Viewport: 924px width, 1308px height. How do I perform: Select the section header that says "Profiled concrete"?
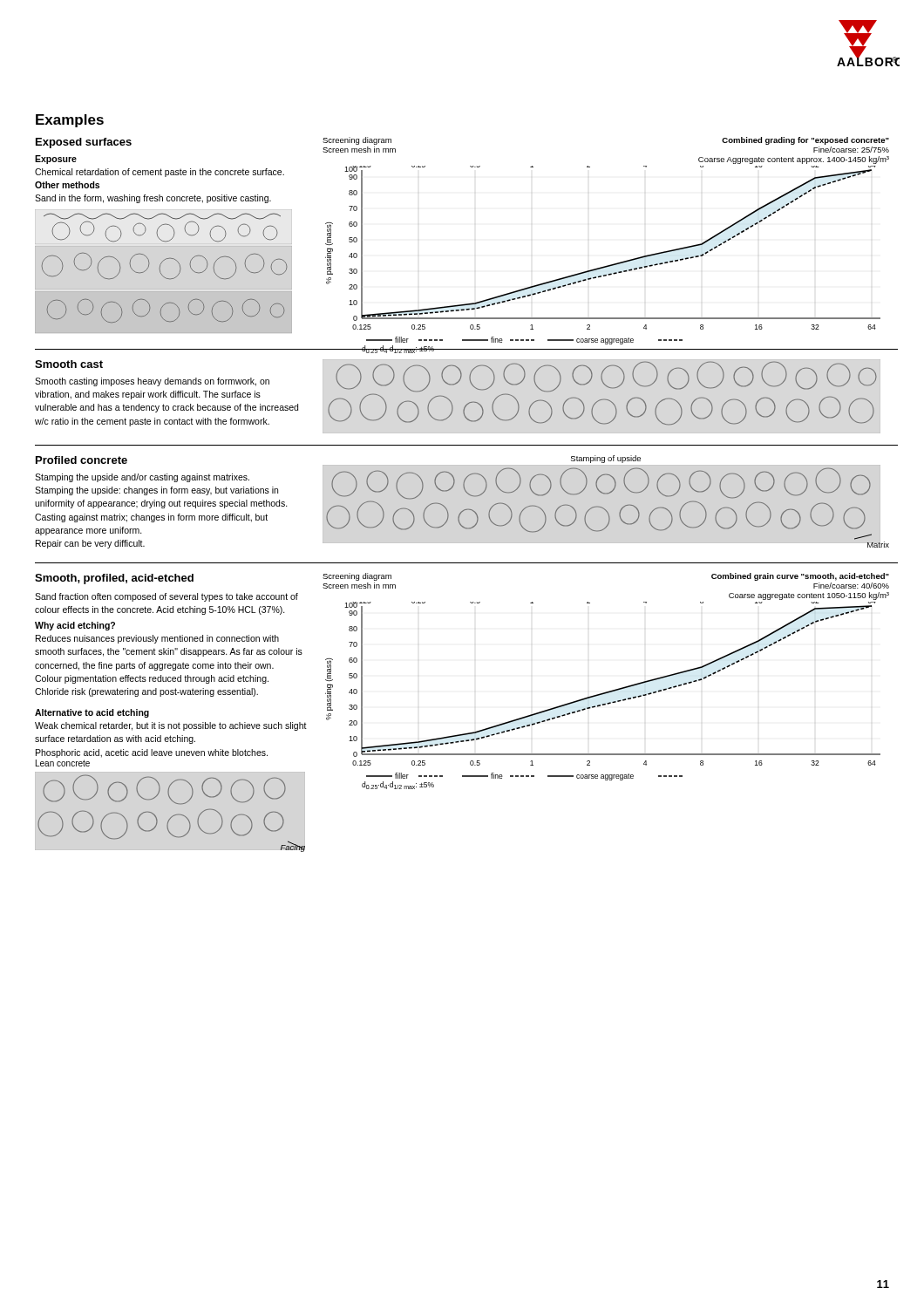tap(81, 460)
